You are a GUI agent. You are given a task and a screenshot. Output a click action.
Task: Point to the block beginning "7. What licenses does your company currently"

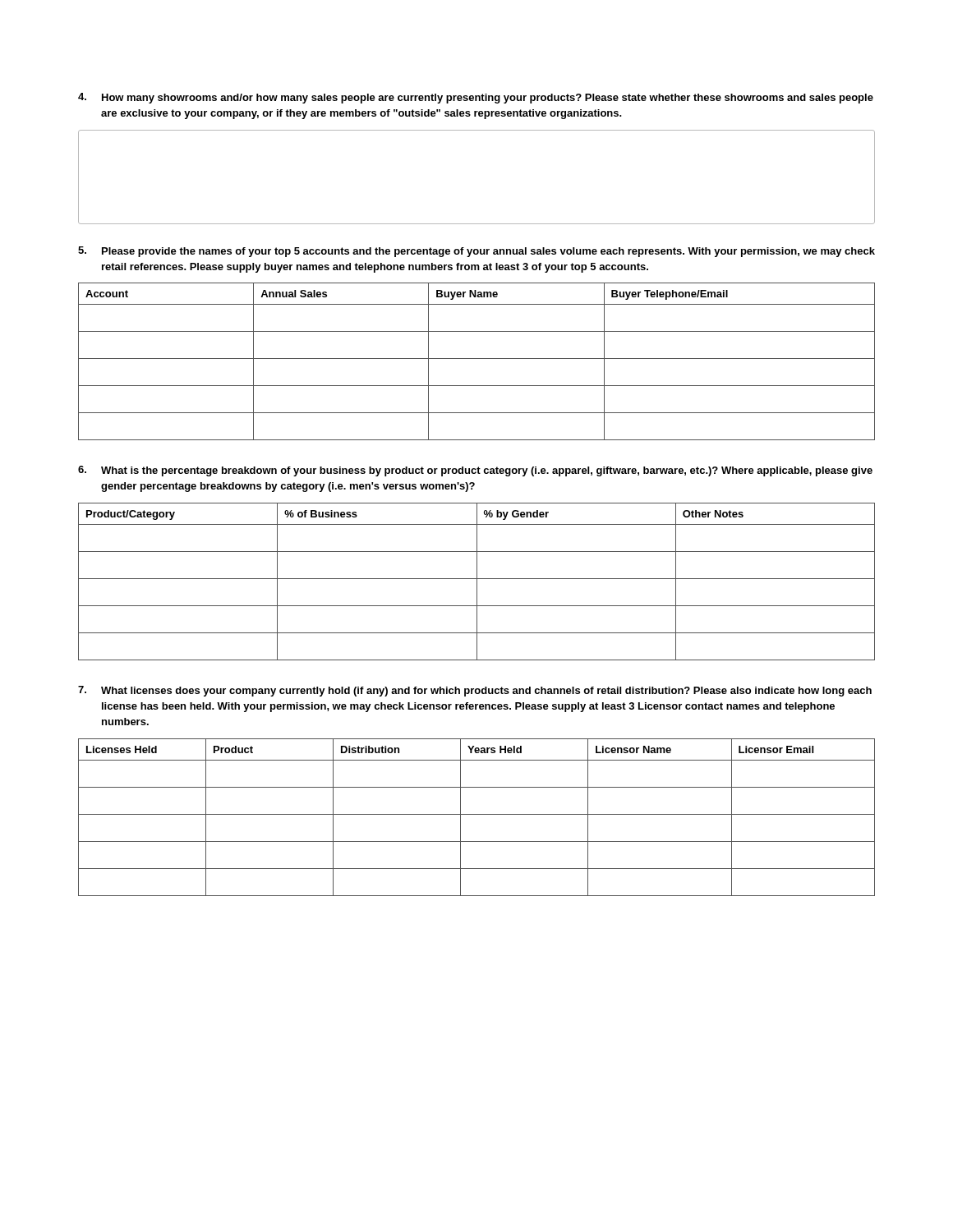[476, 707]
